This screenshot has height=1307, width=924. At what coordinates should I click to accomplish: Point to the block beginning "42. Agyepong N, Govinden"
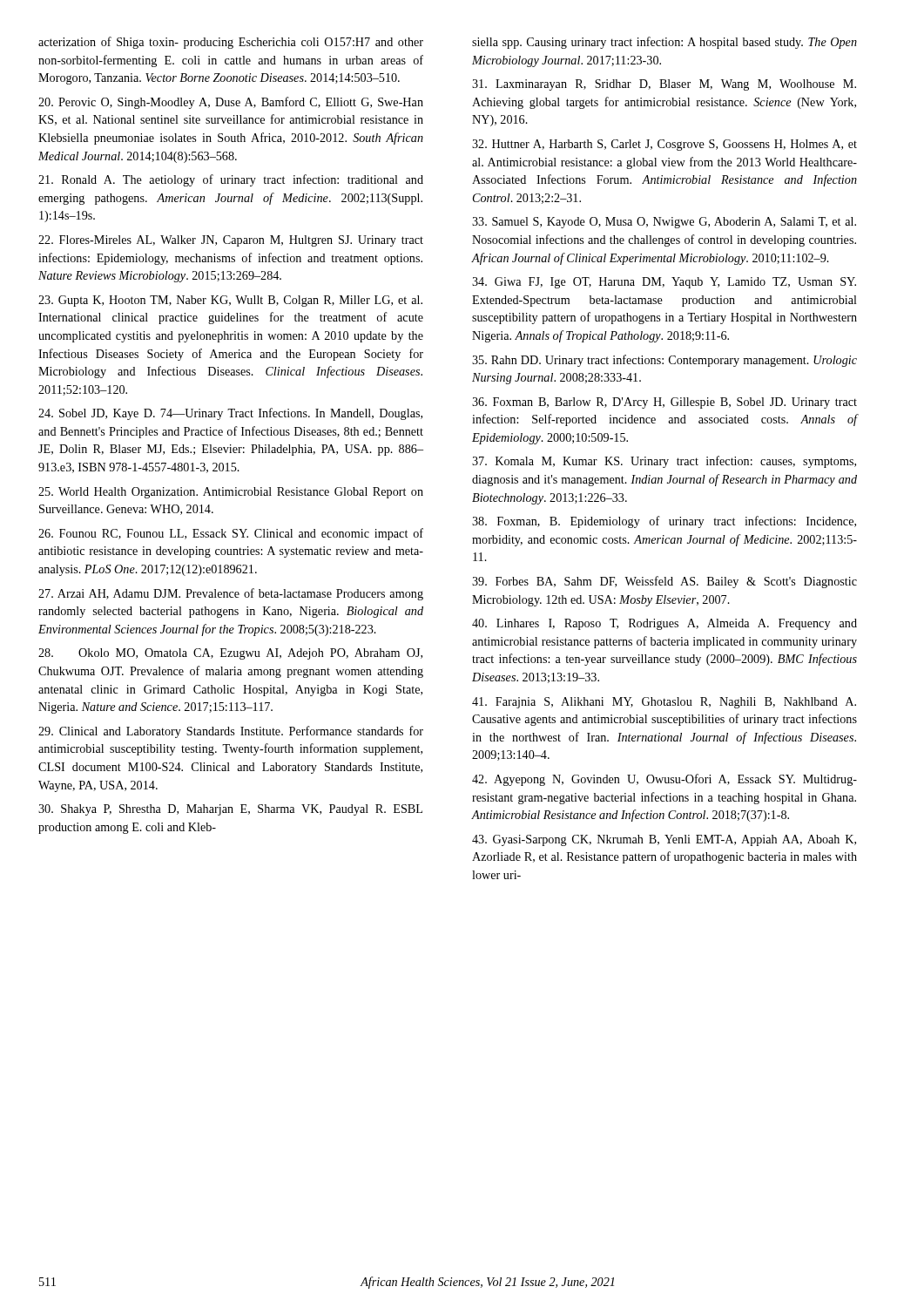[664, 797]
